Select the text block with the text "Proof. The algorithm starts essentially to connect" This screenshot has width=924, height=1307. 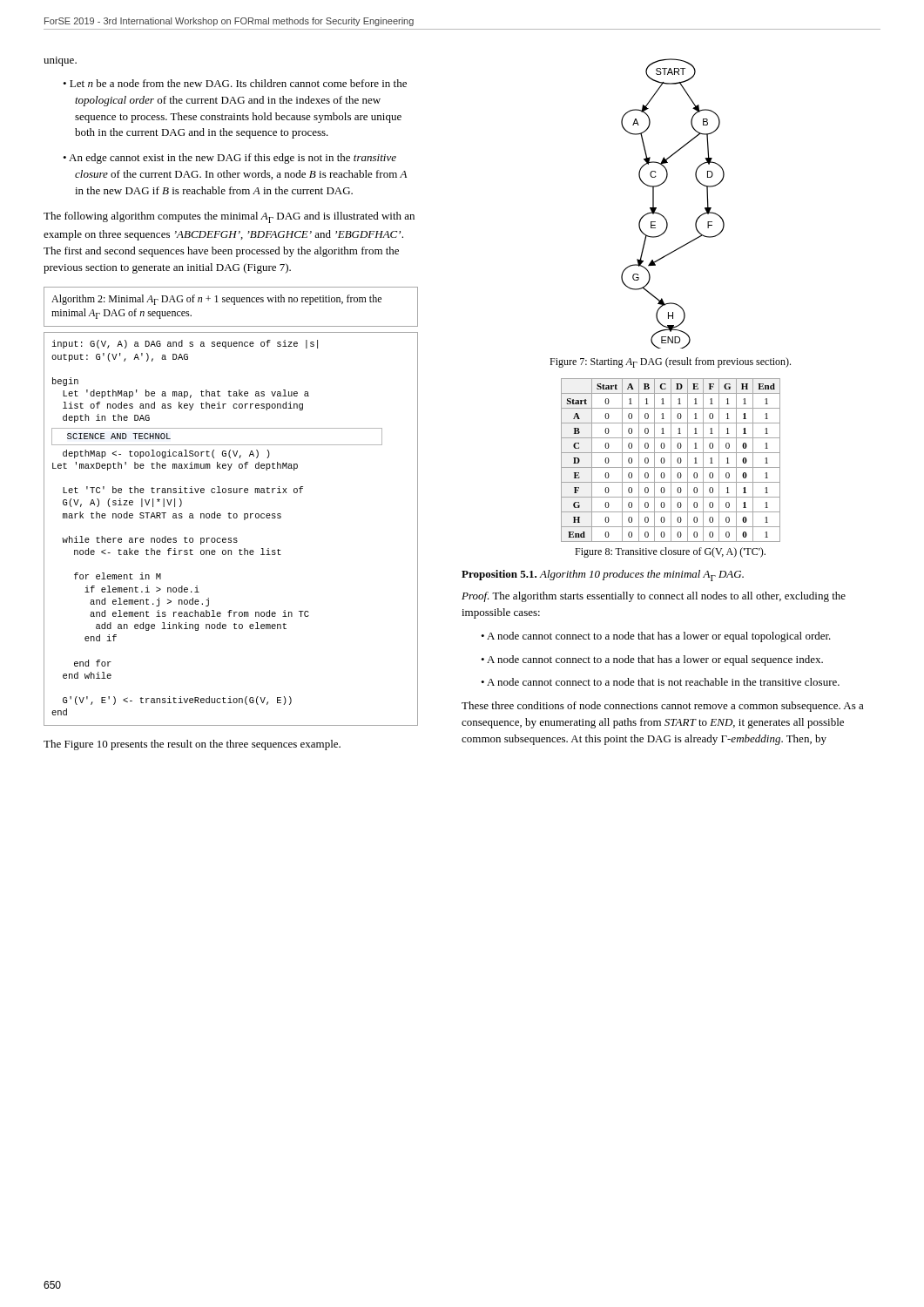(654, 604)
